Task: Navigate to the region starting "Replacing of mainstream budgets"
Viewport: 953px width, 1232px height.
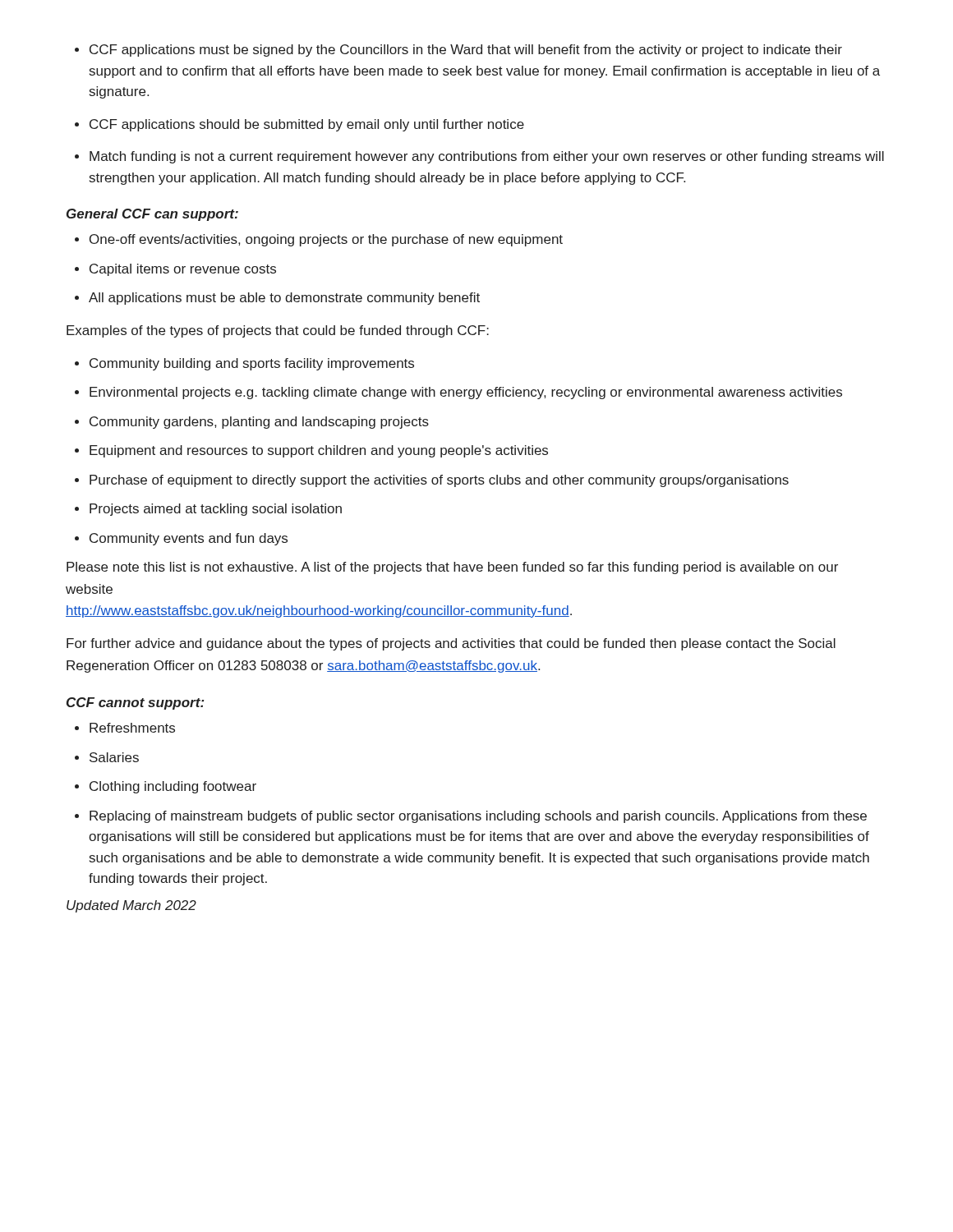Action: pyautogui.click(x=476, y=847)
